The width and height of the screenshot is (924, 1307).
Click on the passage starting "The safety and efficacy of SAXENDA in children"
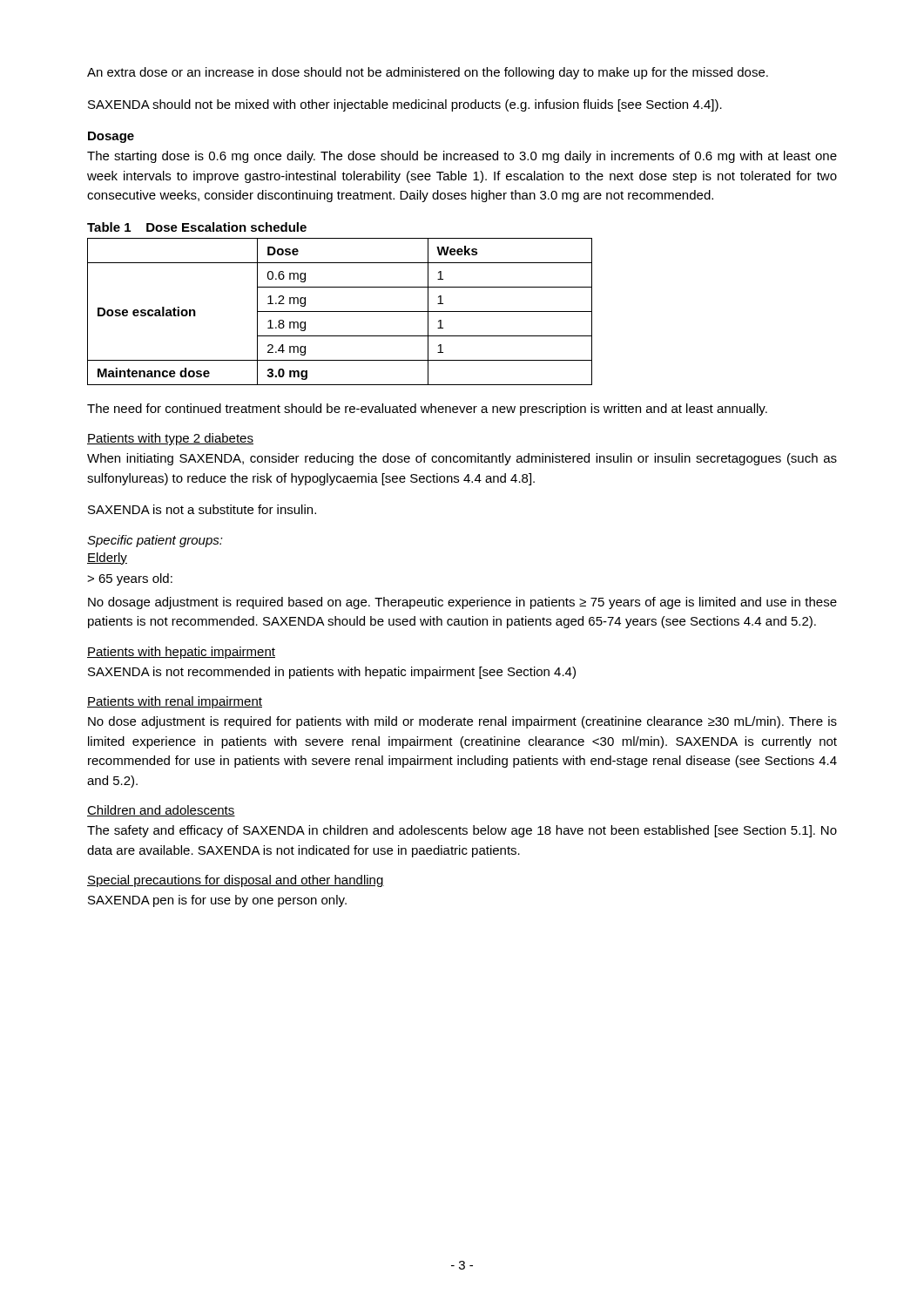(x=462, y=840)
